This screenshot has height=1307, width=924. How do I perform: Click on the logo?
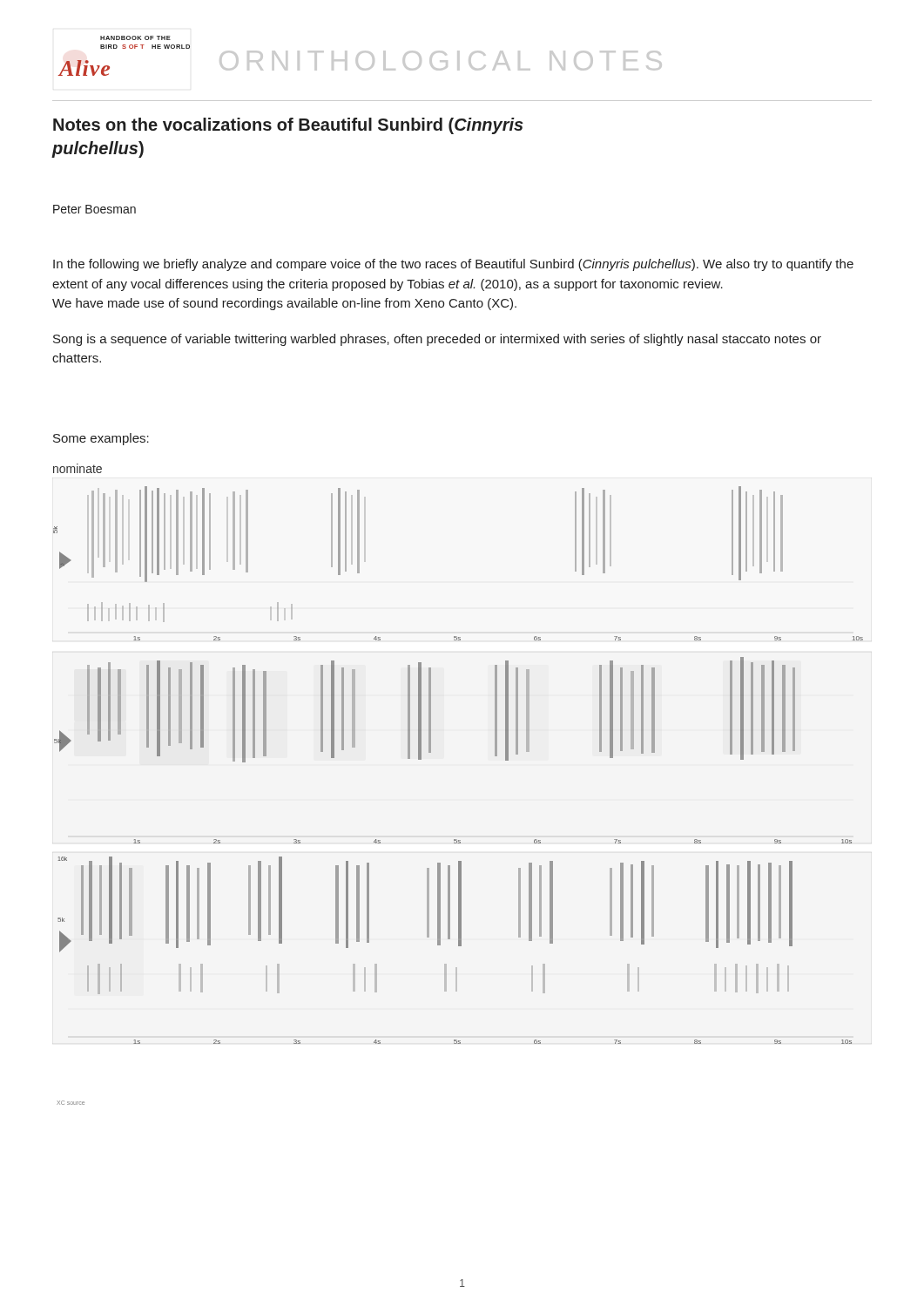(122, 61)
